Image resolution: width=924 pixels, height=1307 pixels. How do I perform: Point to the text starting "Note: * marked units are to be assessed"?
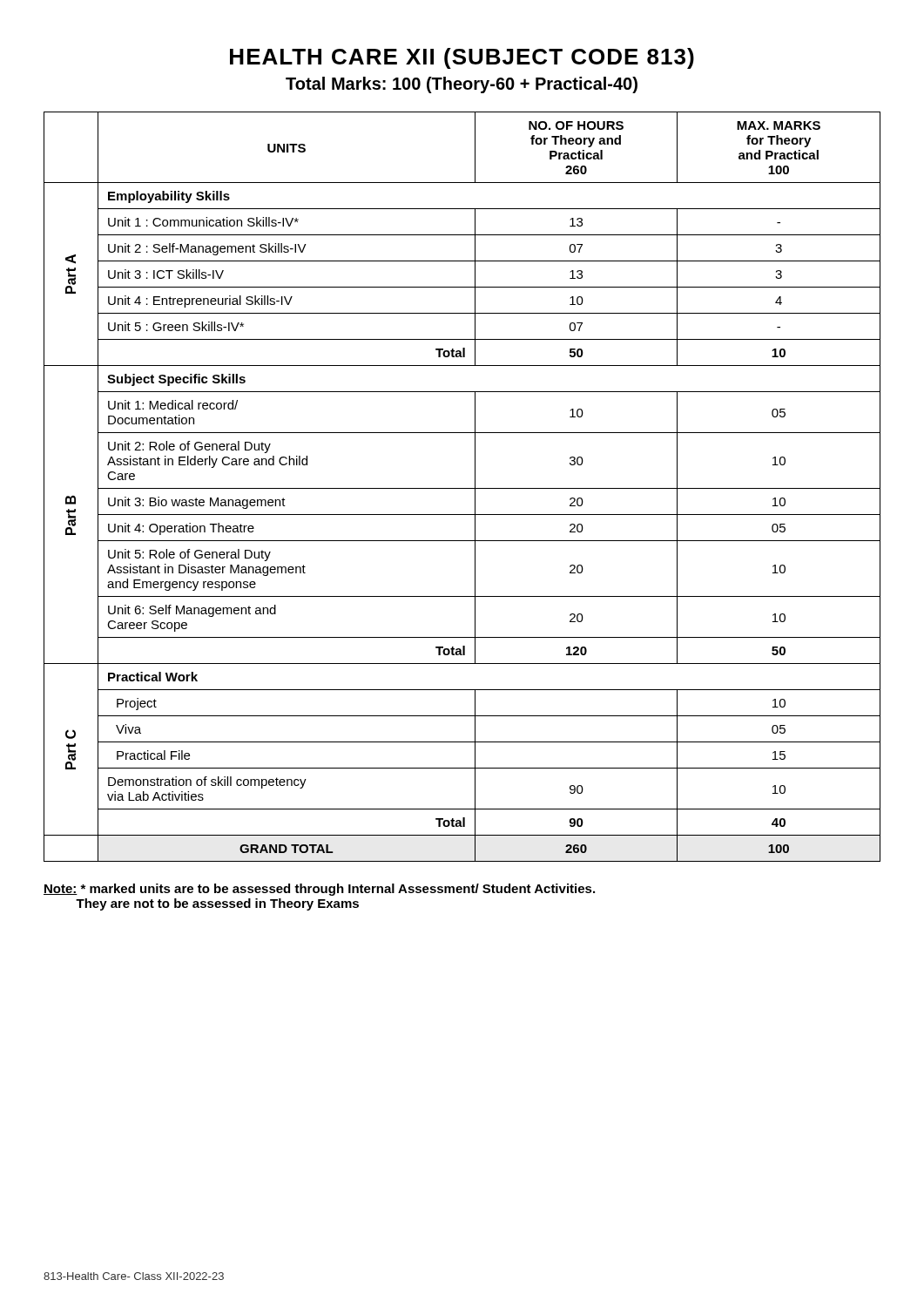[x=320, y=896]
